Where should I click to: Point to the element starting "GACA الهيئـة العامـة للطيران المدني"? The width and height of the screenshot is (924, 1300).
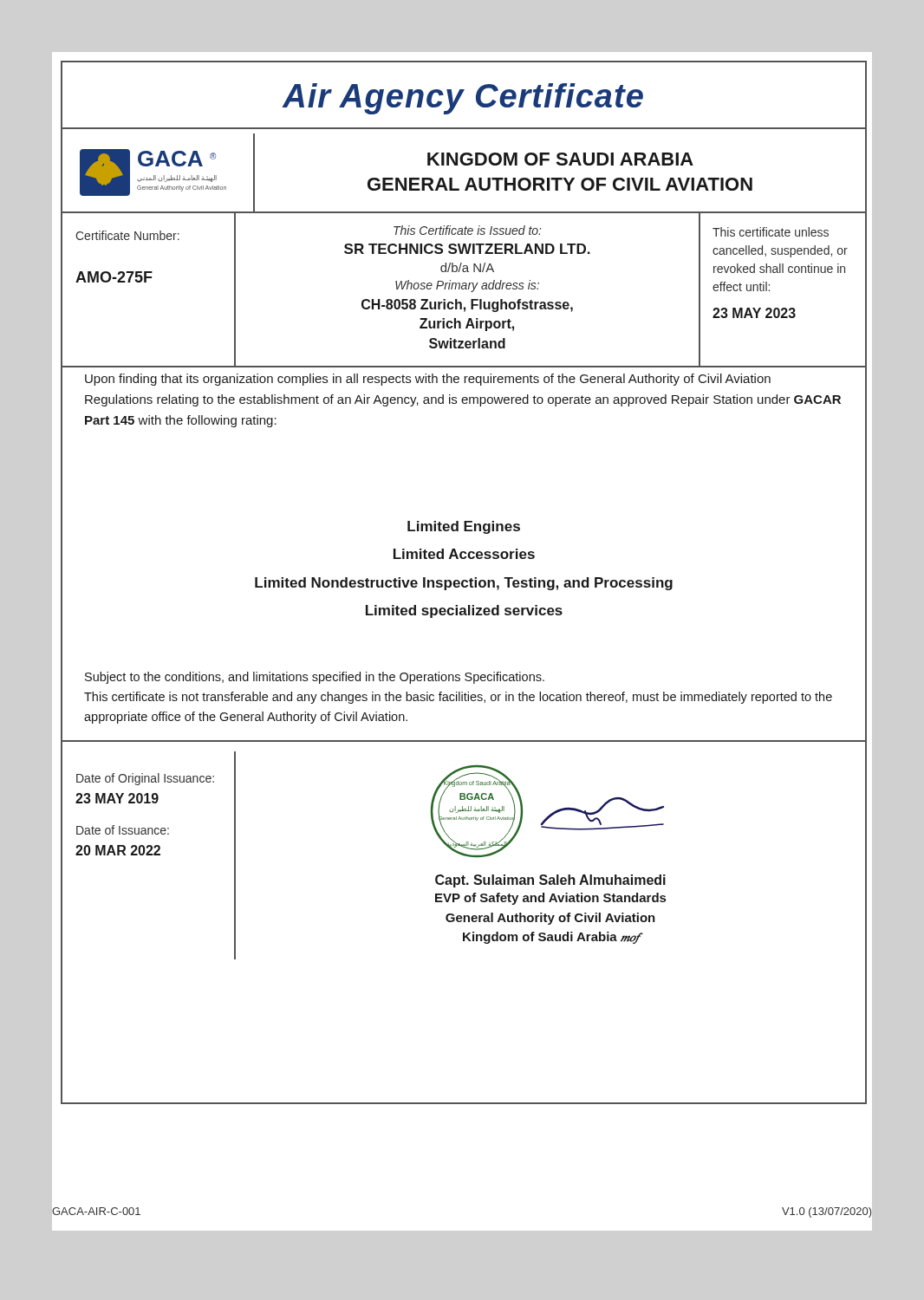click(464, 173)
